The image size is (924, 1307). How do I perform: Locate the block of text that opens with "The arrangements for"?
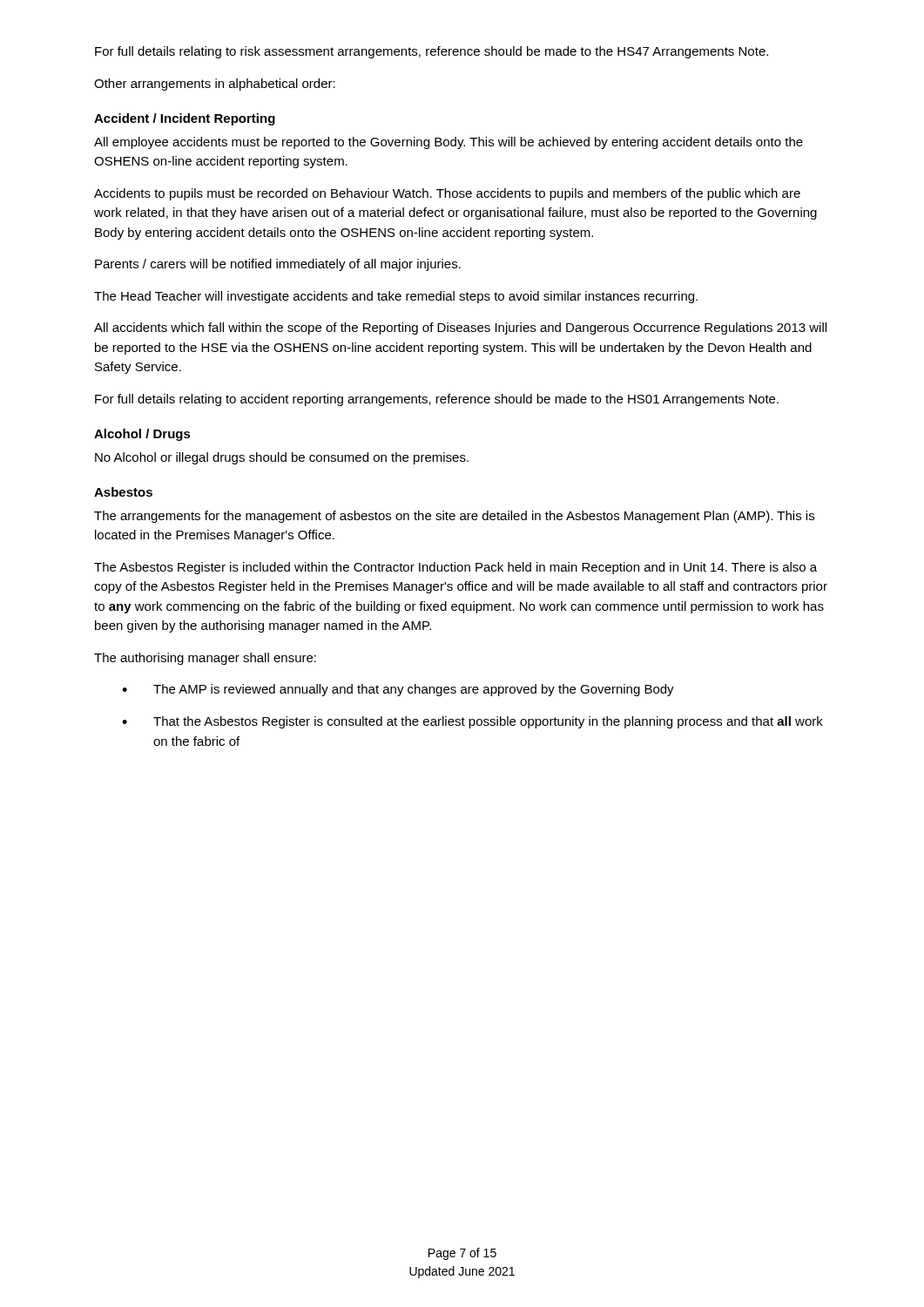[454, 525]
